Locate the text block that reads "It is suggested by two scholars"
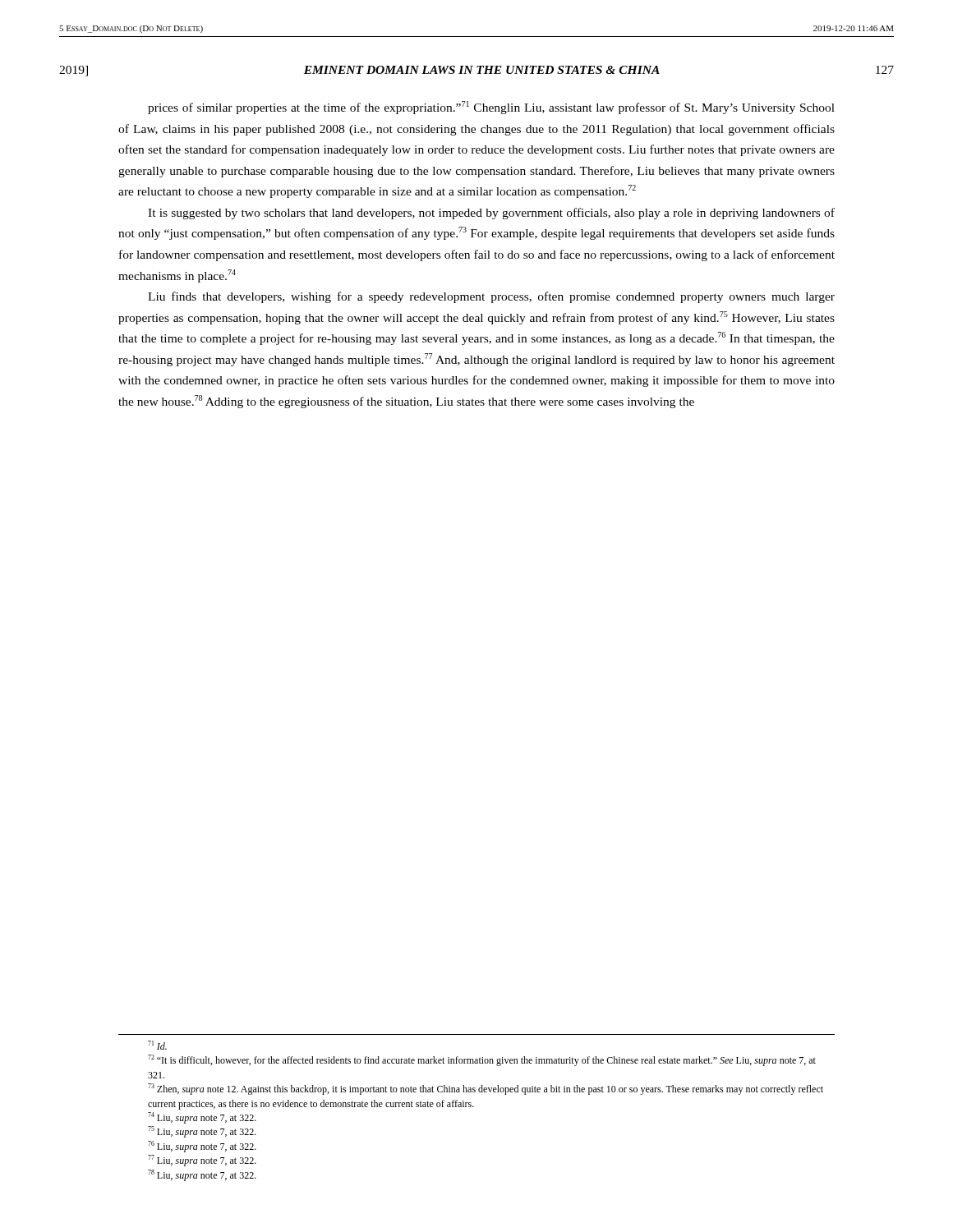 click(476, 244)
